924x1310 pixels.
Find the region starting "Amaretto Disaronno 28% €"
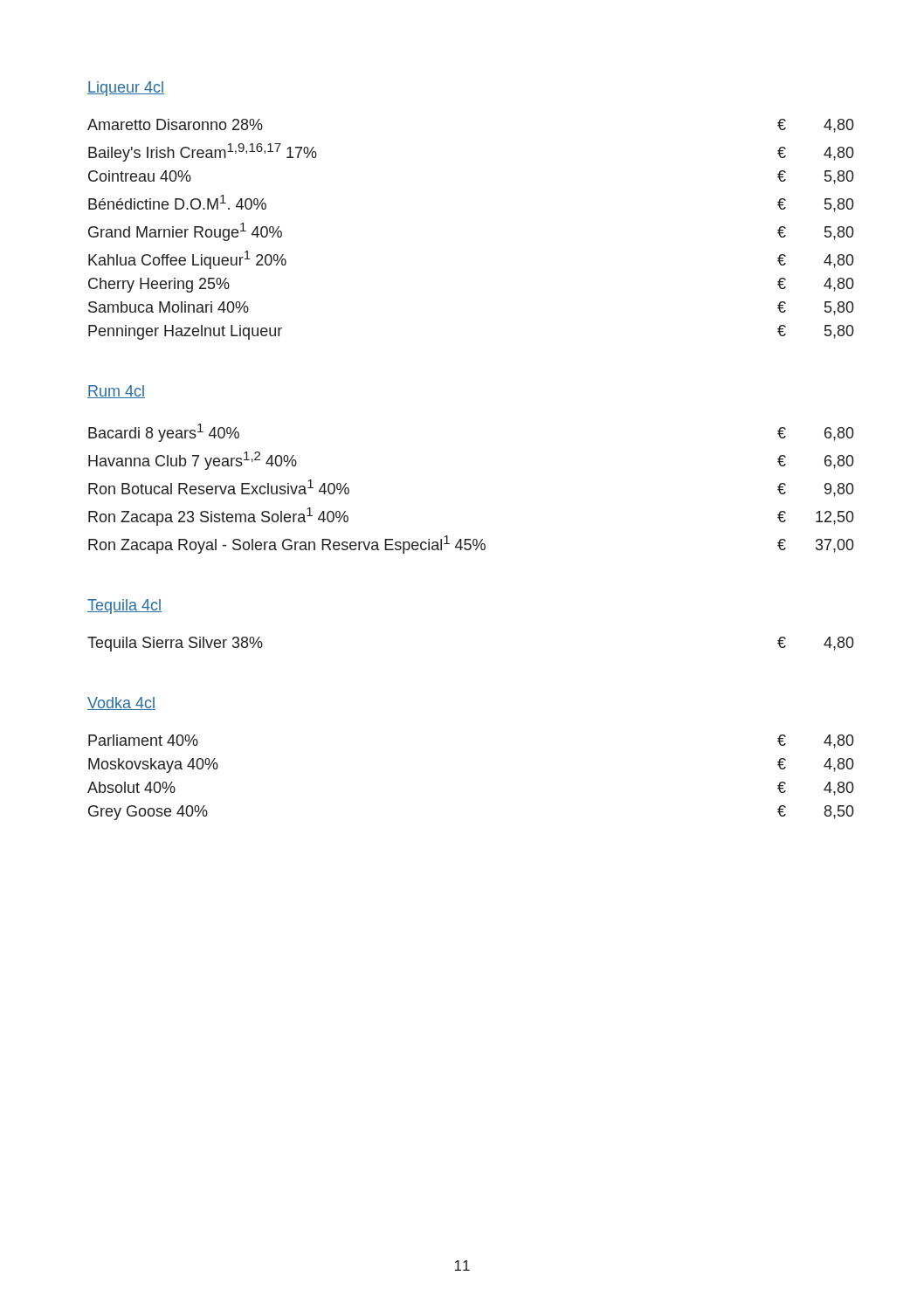pos(174,125)
